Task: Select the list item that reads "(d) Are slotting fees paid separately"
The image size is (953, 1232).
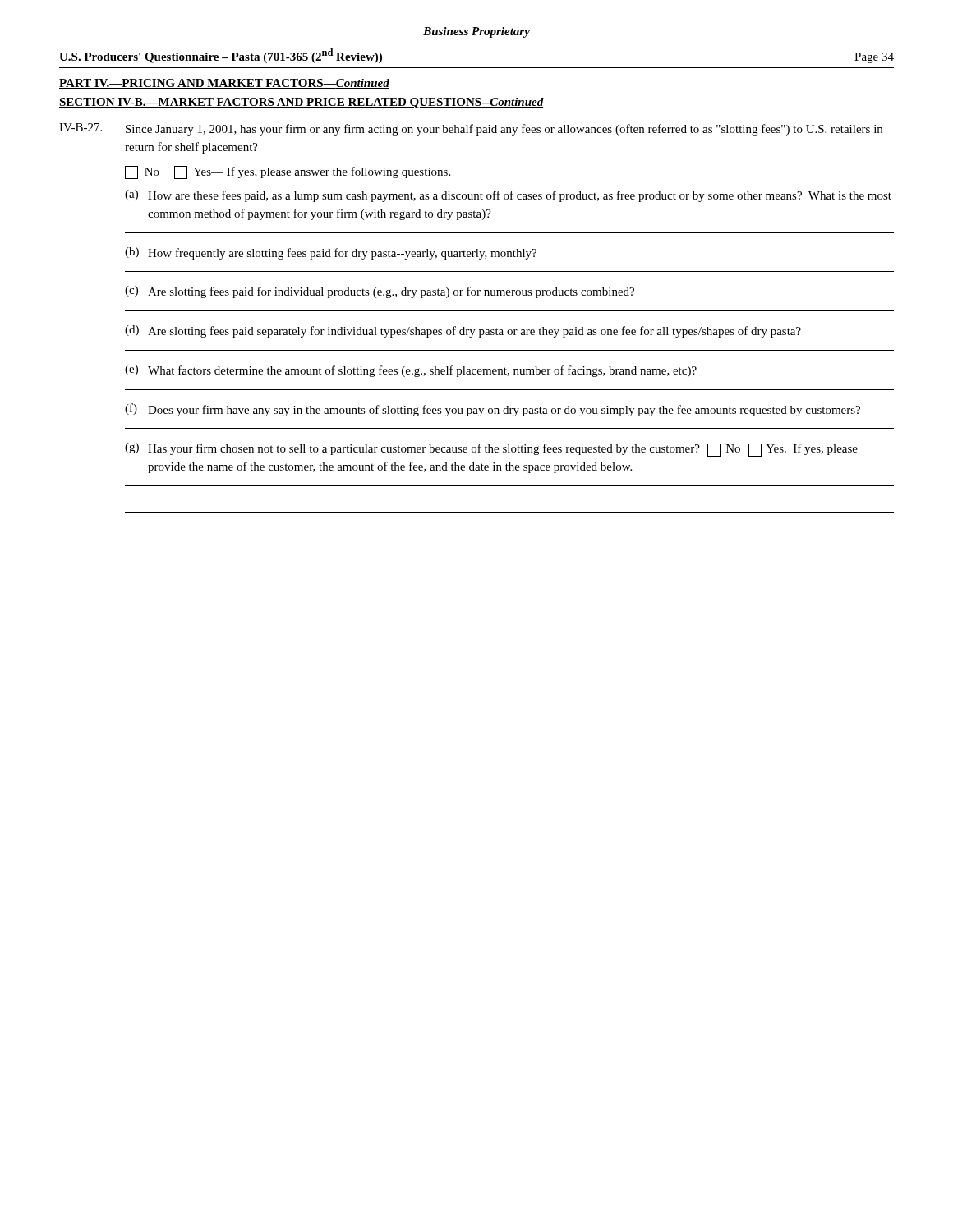Action: (x=509, y=332)
